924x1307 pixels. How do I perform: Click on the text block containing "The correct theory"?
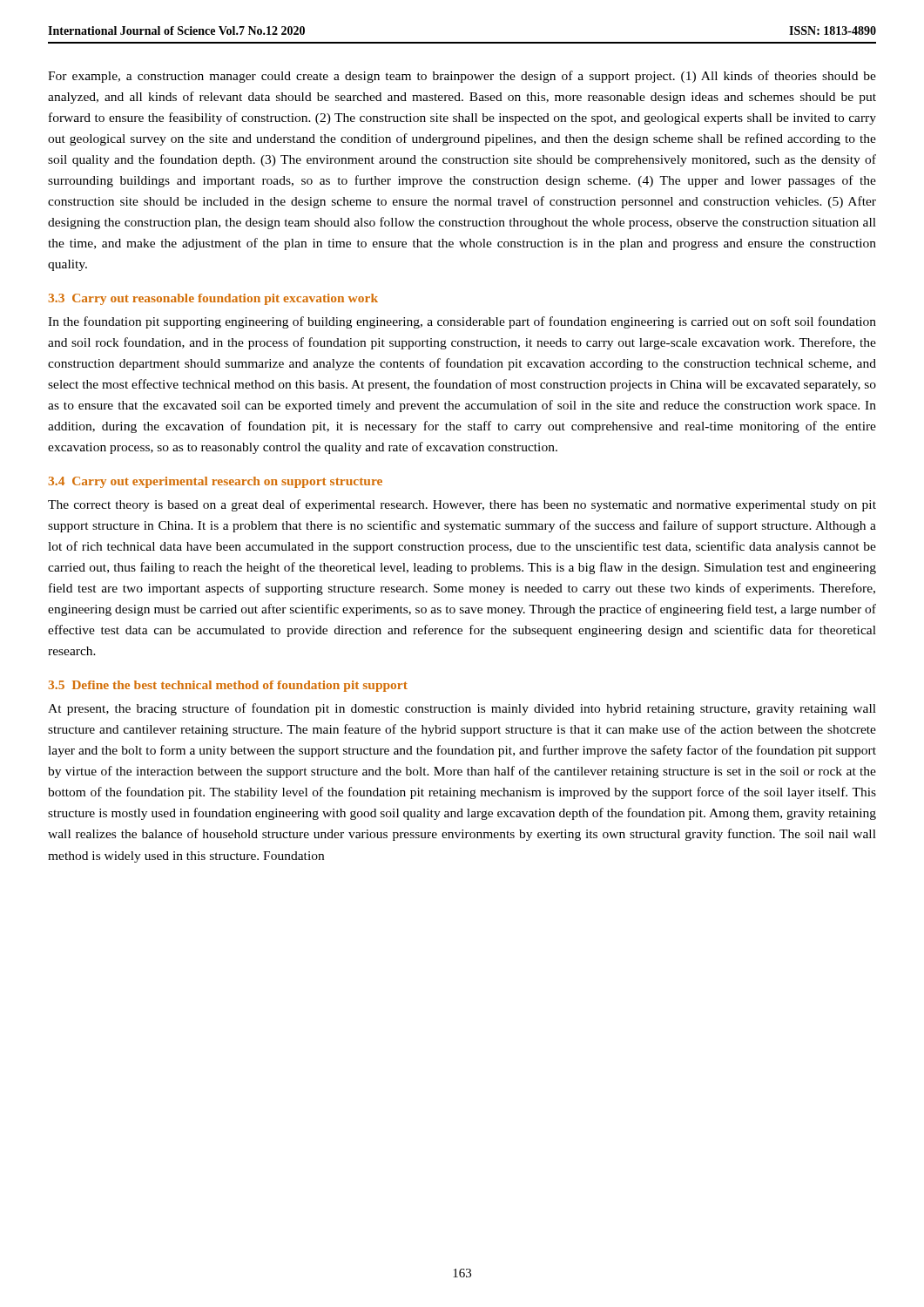[462, 578]
